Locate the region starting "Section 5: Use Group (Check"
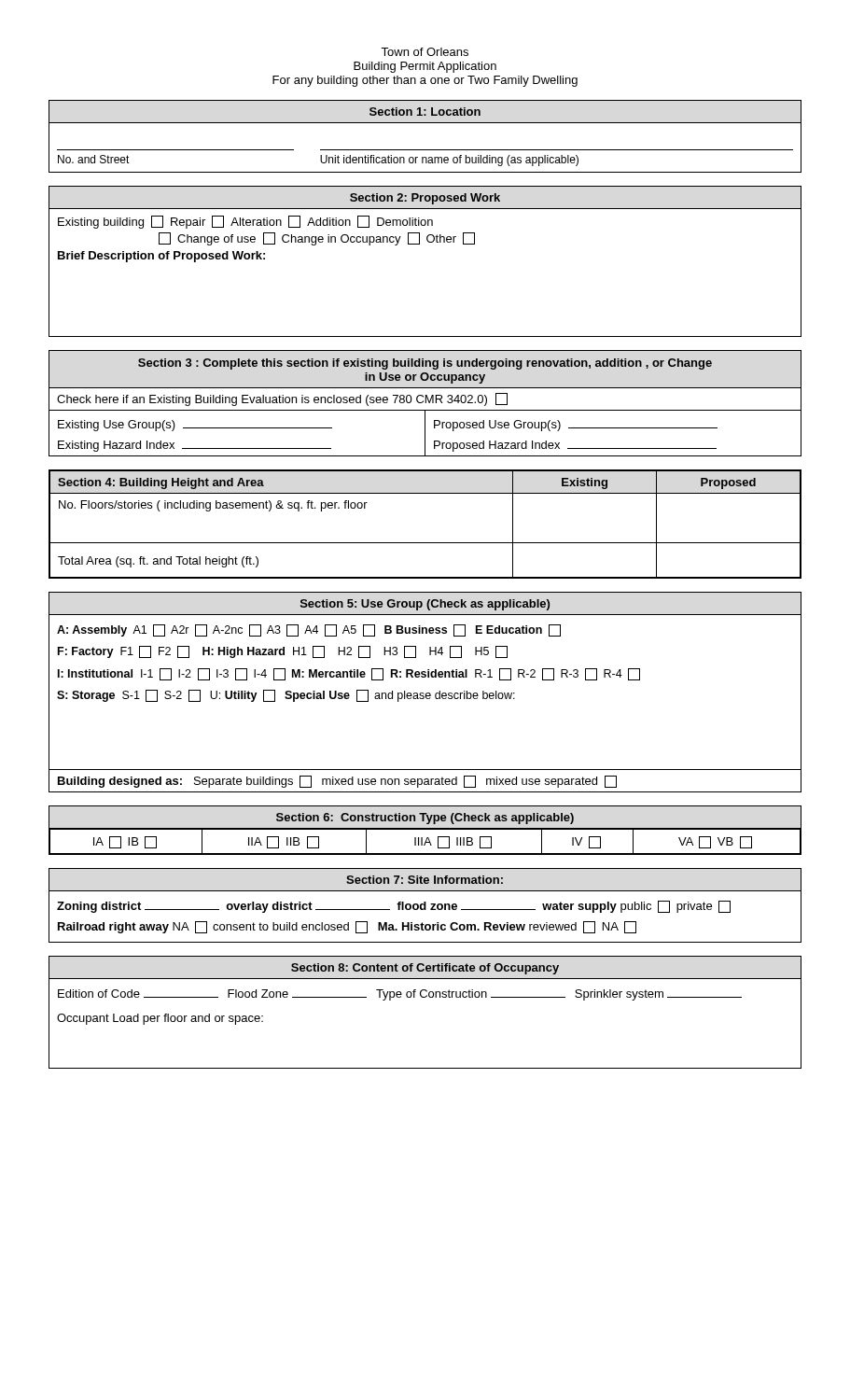Image resolution: width=850 pixels, height=1400 pixels. [x=425, y=692]
